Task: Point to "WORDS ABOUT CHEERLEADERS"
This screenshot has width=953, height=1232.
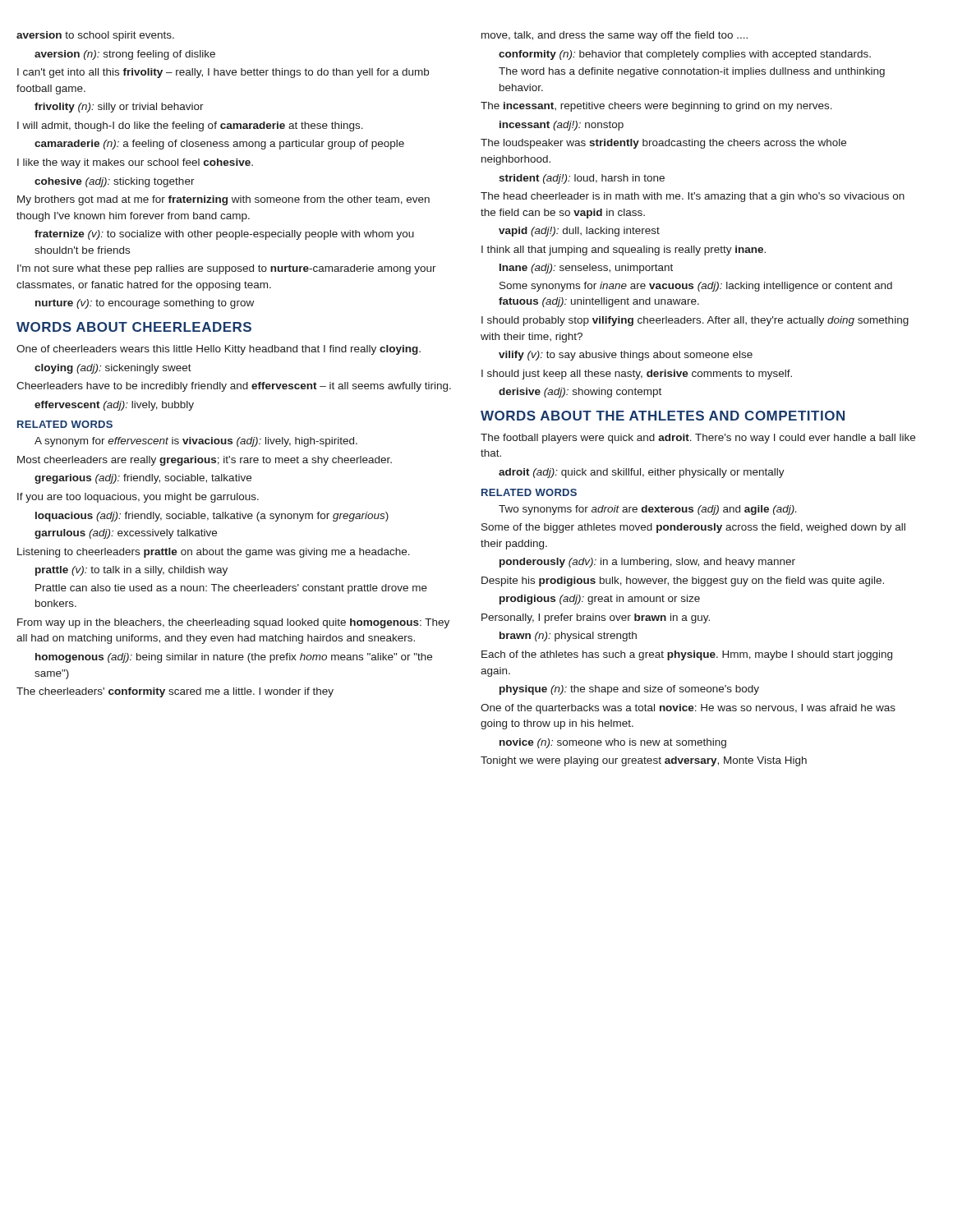Action: tap(134, 327)
